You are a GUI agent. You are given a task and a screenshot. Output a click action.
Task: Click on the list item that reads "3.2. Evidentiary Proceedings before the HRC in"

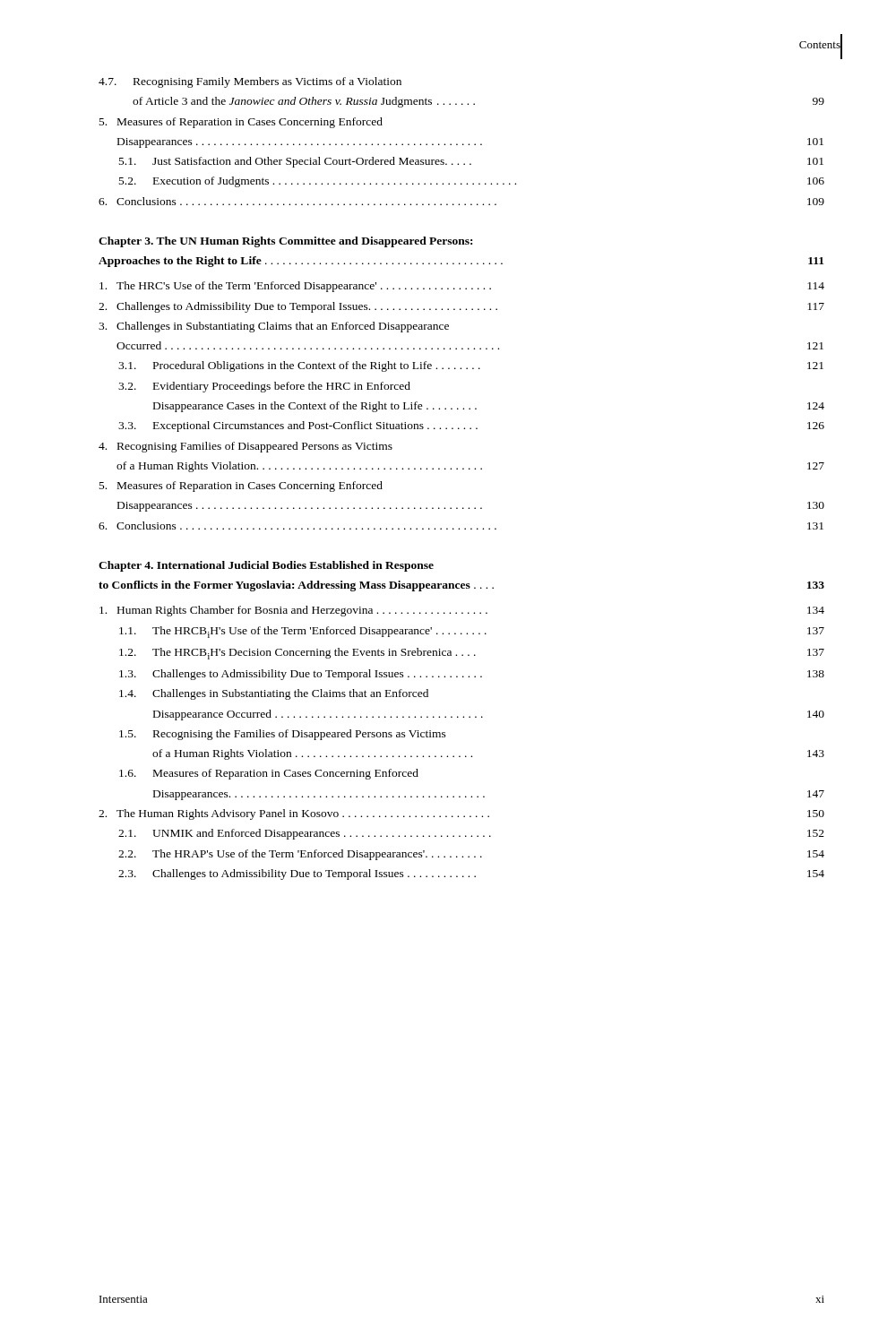461,396
